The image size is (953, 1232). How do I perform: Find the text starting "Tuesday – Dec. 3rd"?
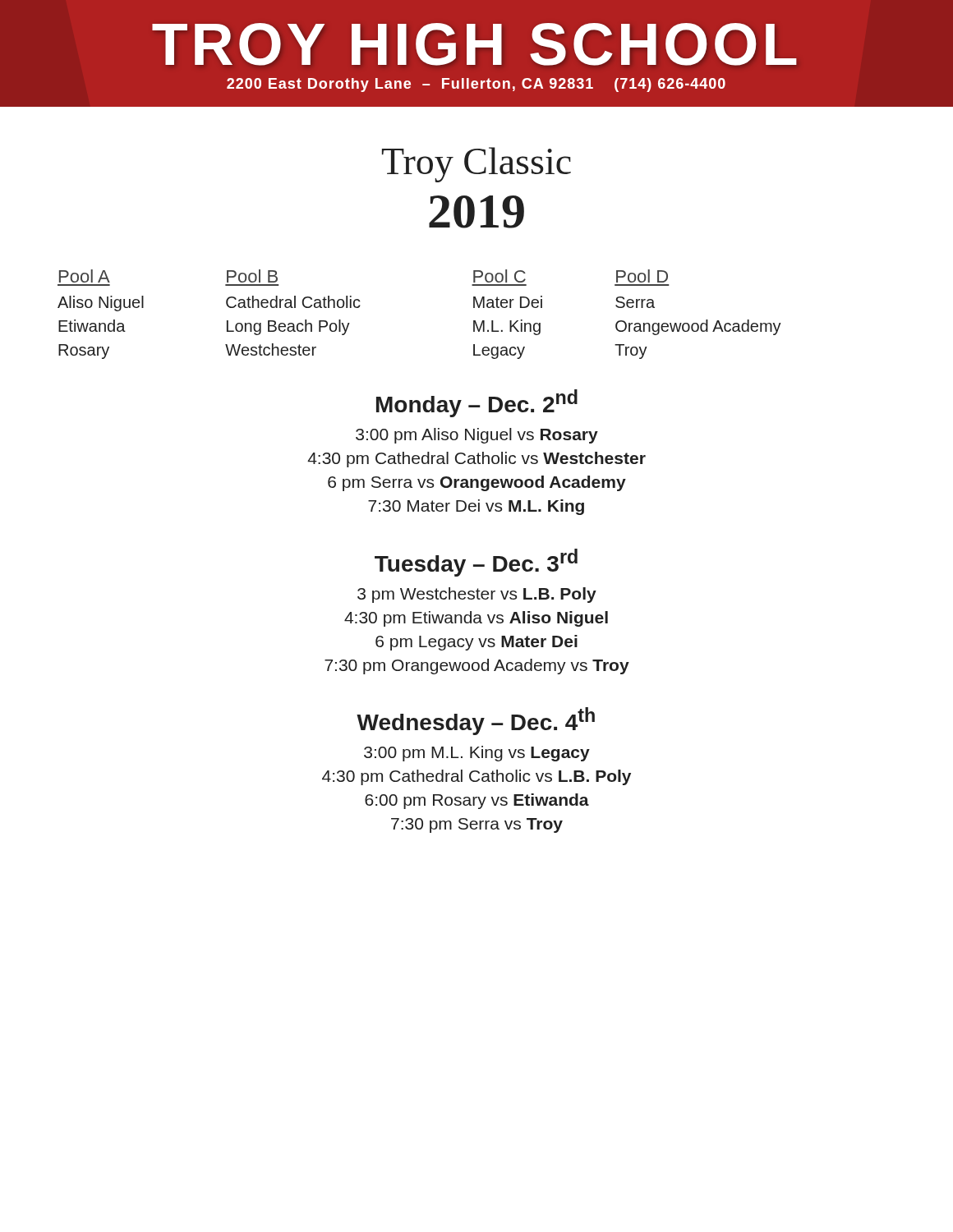point(476,561)
